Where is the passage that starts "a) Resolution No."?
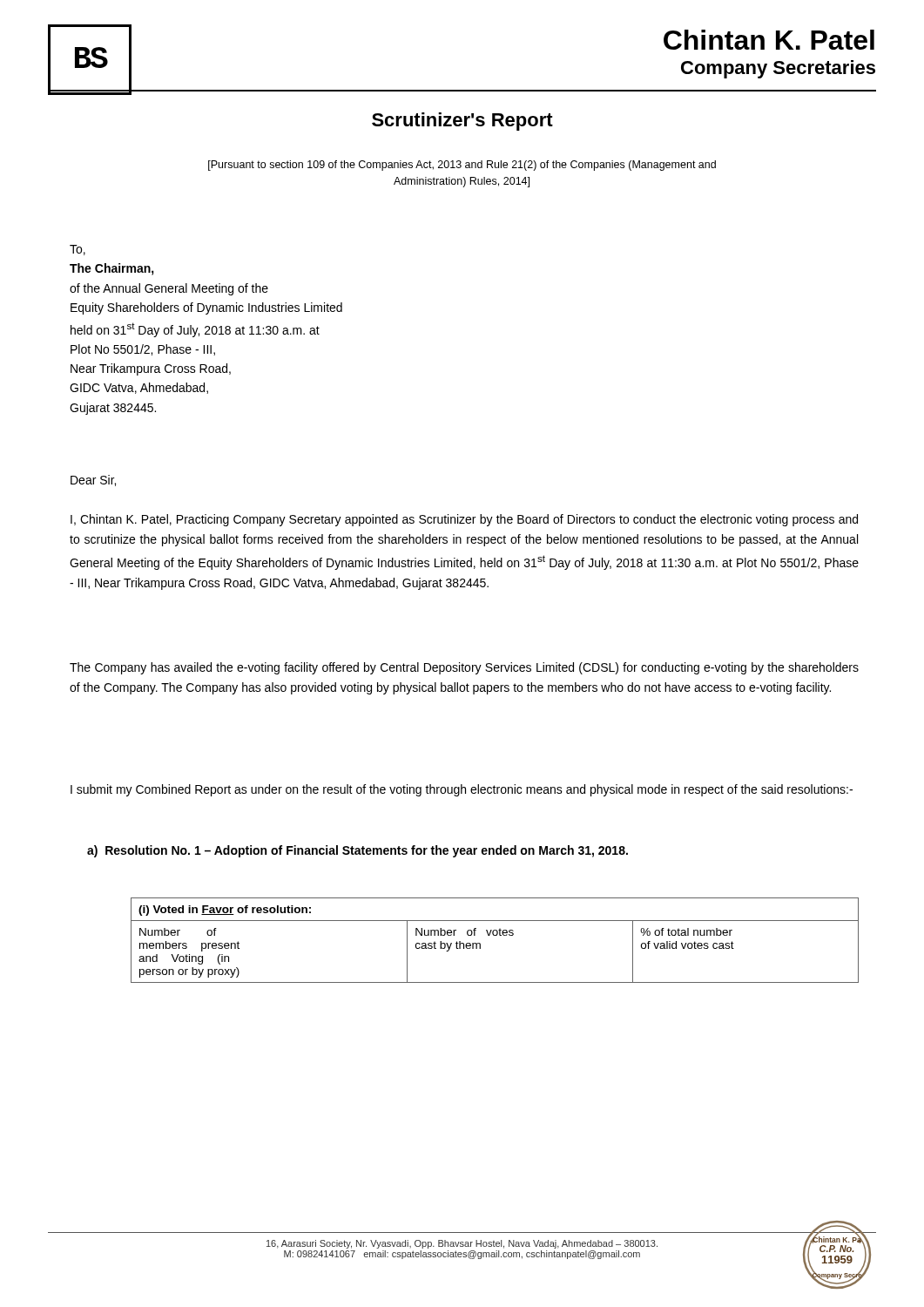This screenshot has width=924, height=1307. 358,850
